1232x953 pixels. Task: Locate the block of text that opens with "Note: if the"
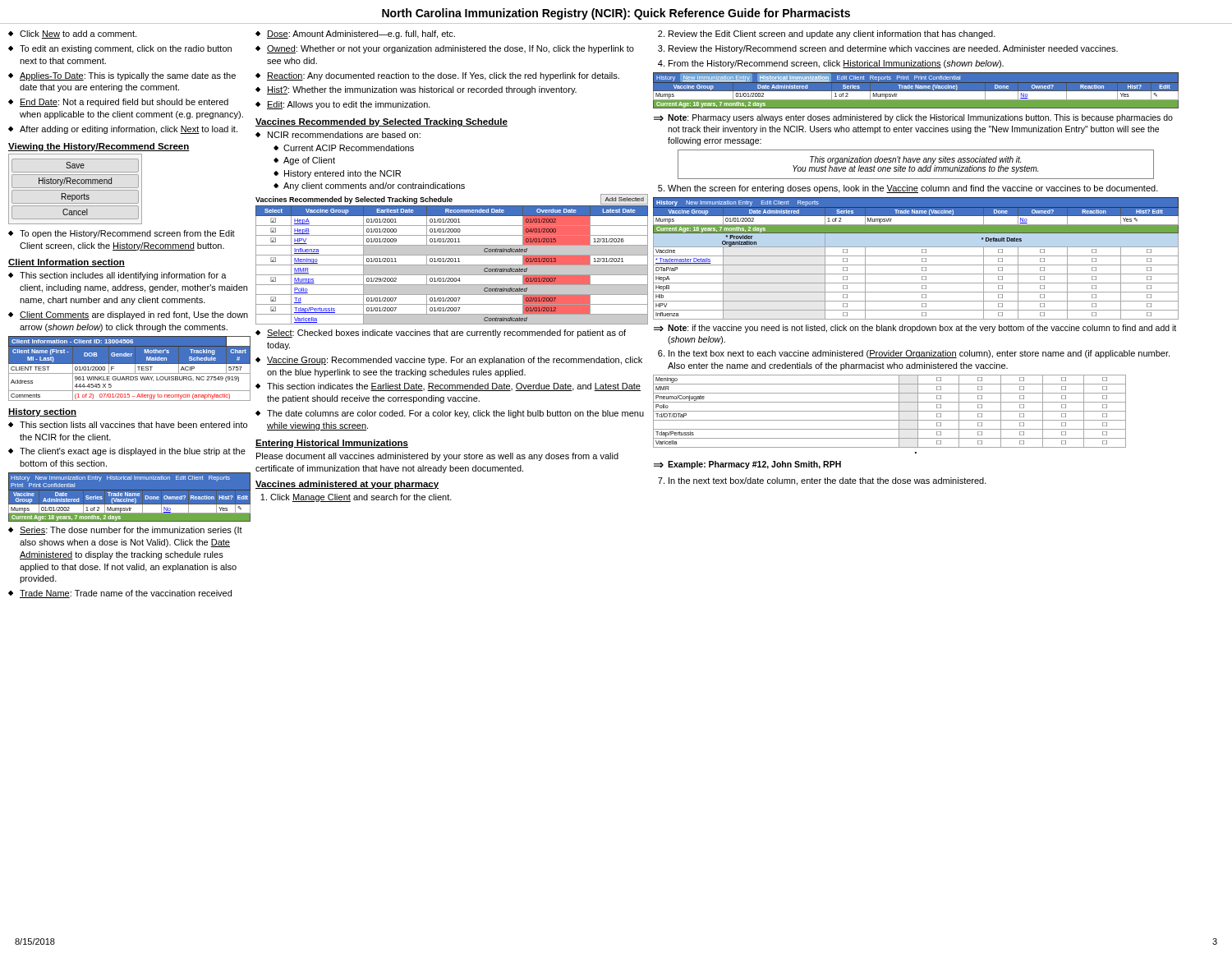922,334
